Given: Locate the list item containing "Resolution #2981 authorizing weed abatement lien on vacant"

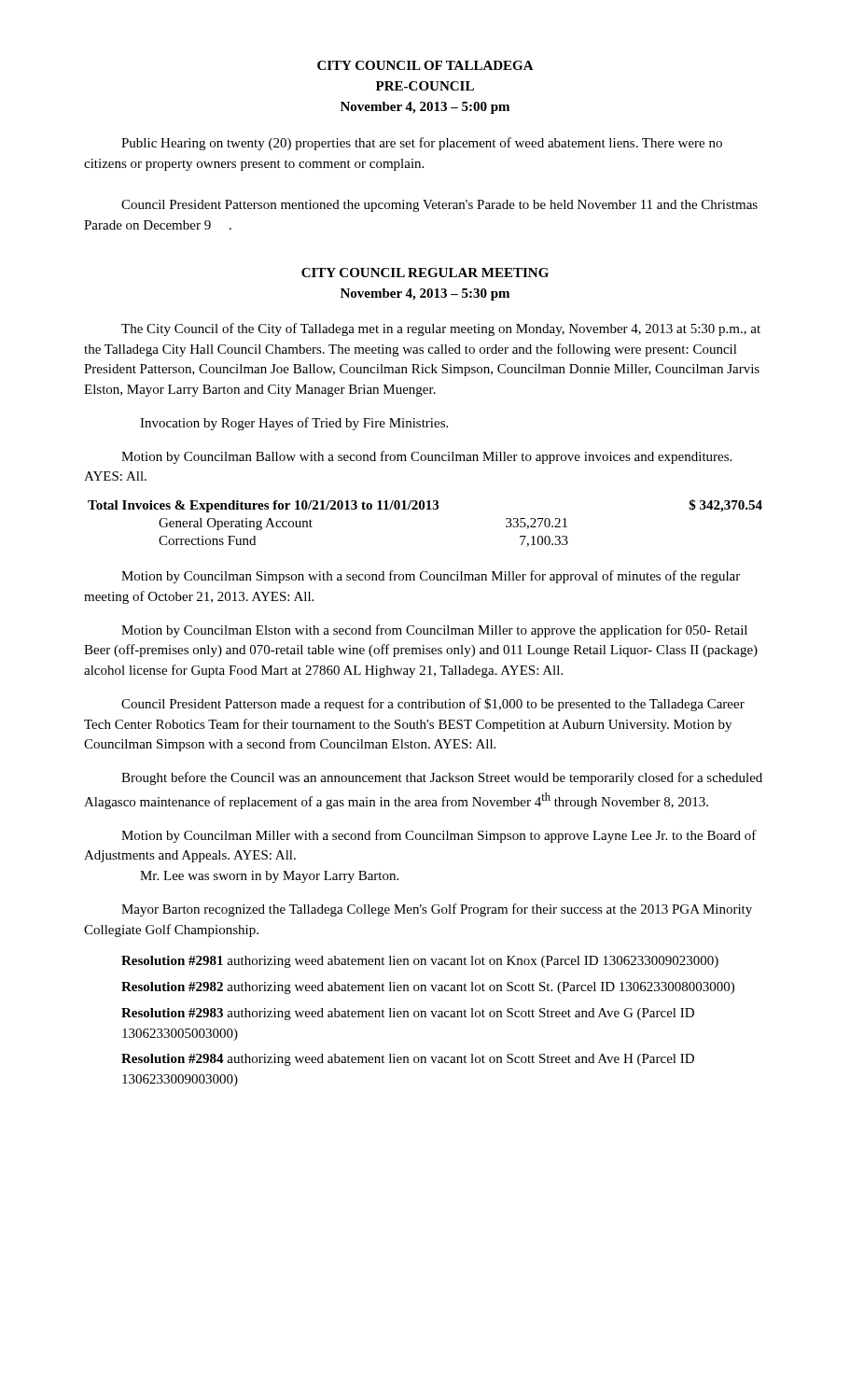Looking at the screenshot, I should [444, 961].
